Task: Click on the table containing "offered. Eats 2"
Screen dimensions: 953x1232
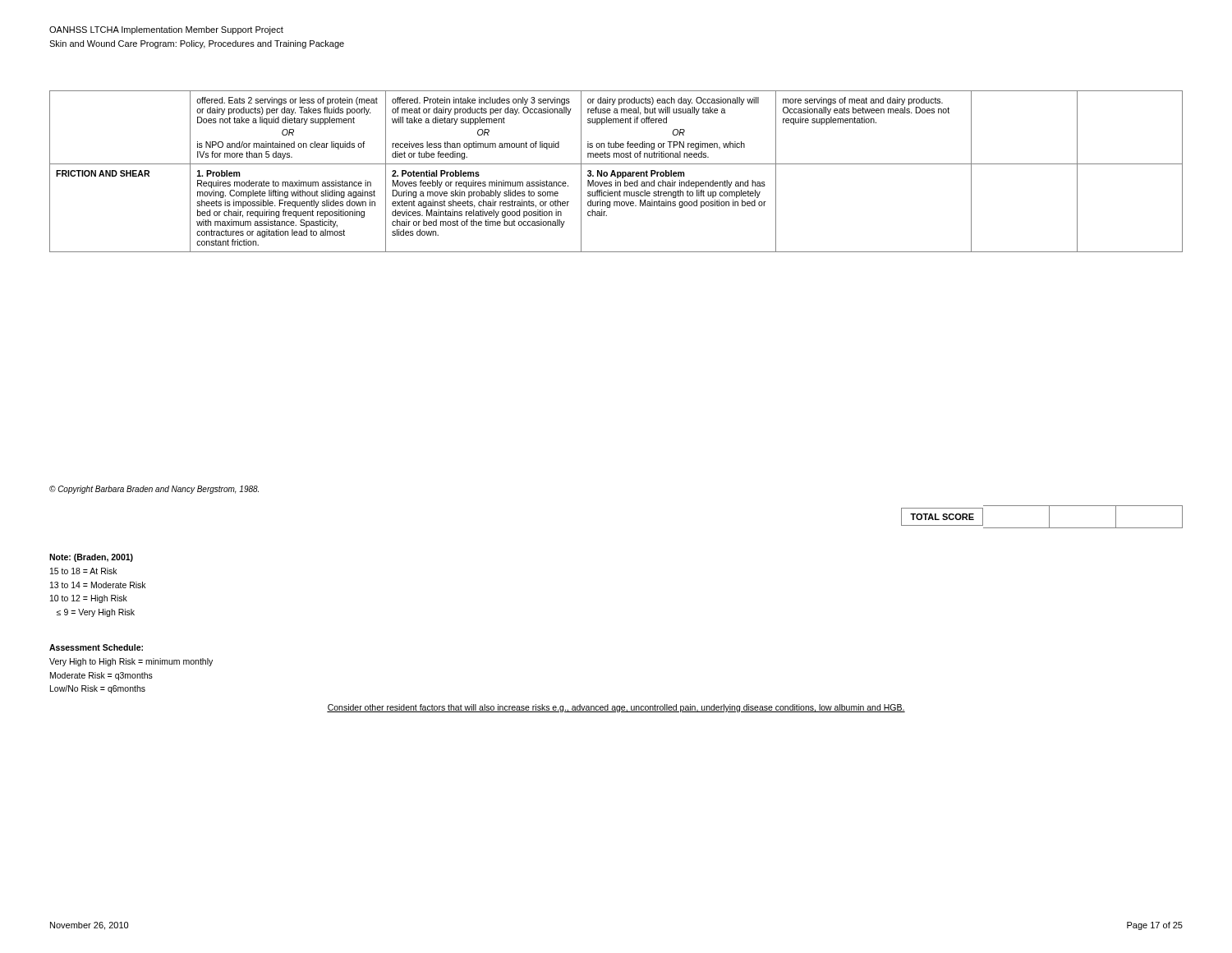Action: (616, 171)
